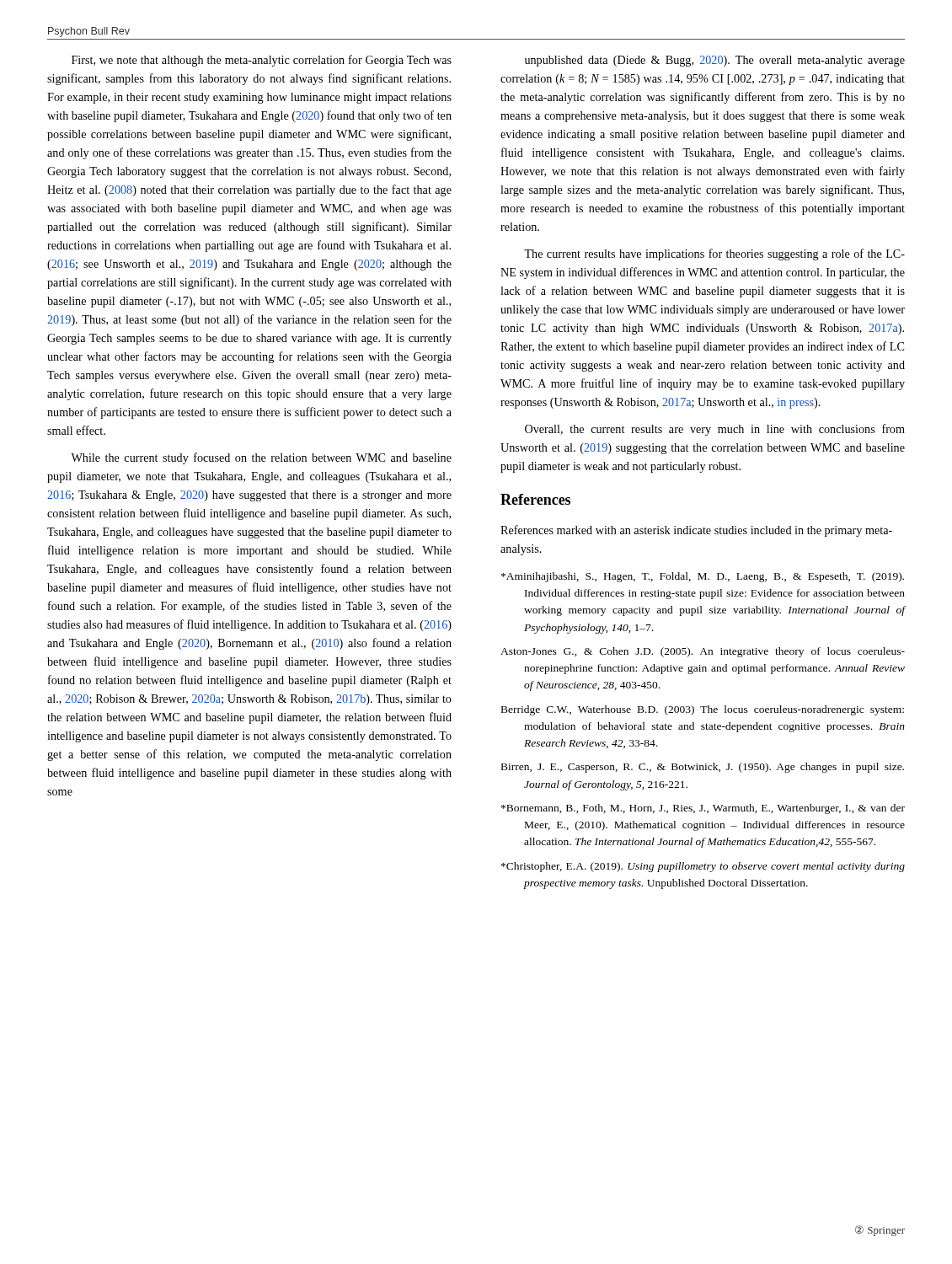Point to the block beginning "References marked with an"
Image resolution: width=952 pixels, height=1264 pixels.
click(x=696, y=539)
